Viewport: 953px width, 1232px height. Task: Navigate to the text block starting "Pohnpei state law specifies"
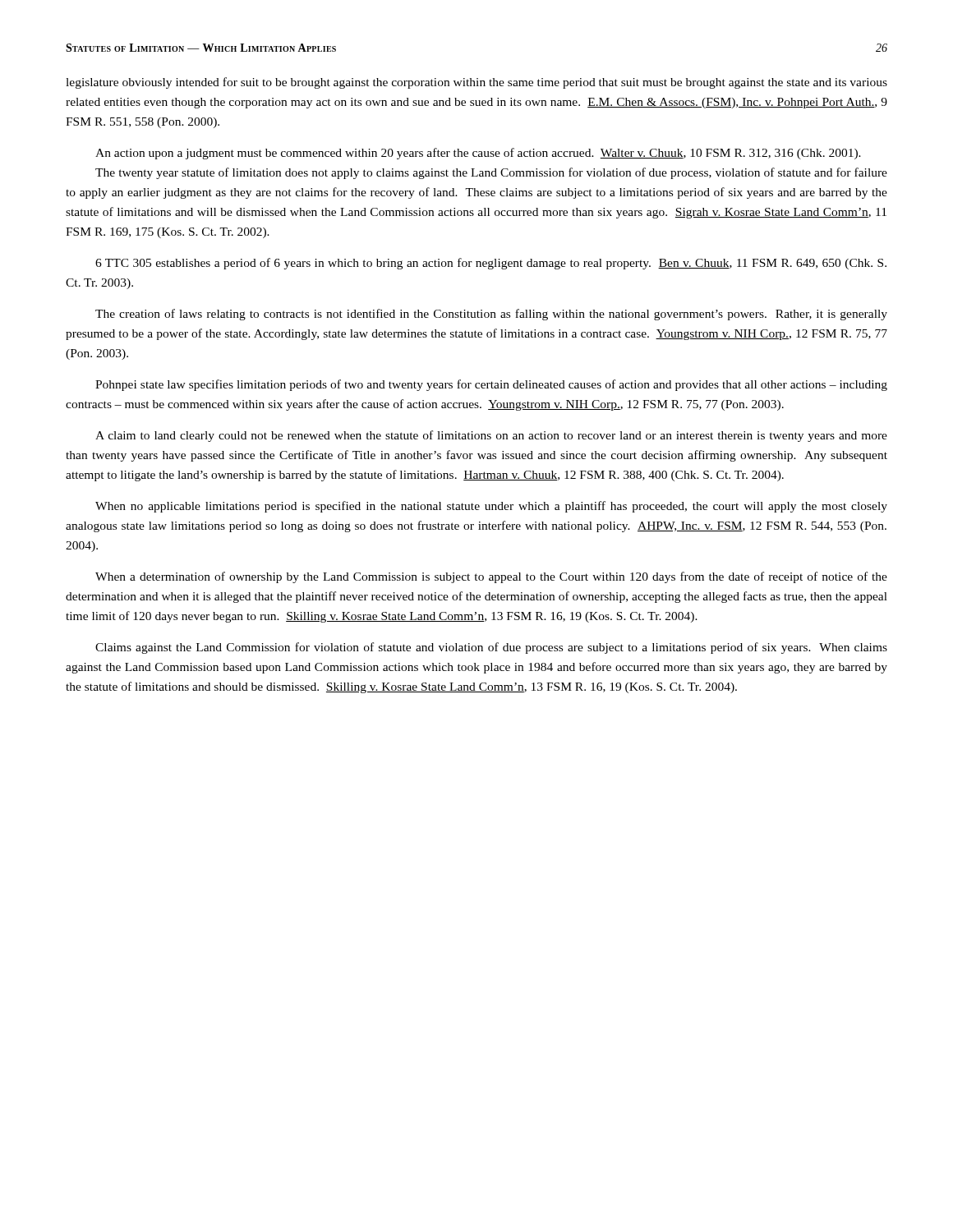[x=476, y=394]
